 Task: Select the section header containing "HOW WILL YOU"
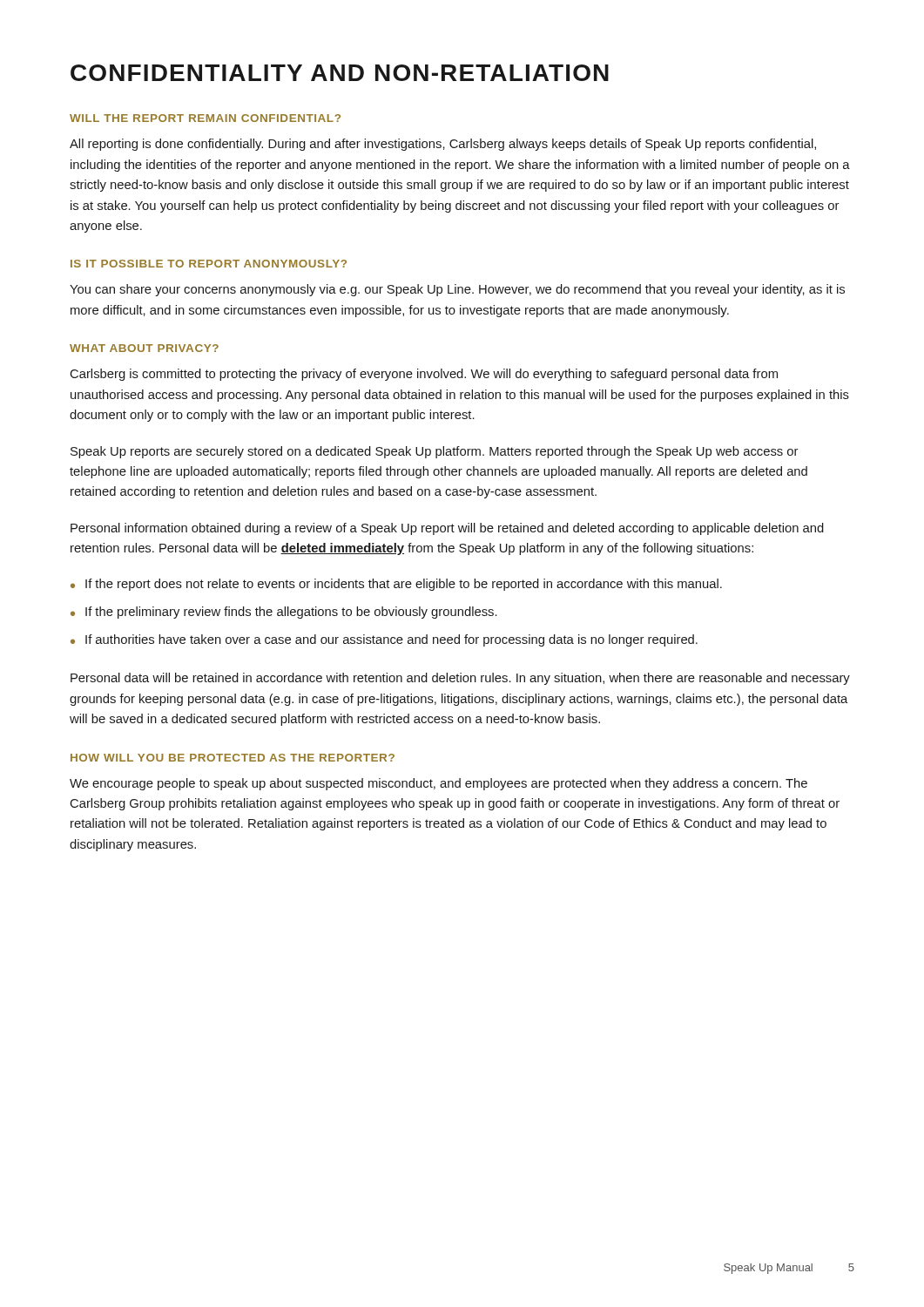[233, 758]
